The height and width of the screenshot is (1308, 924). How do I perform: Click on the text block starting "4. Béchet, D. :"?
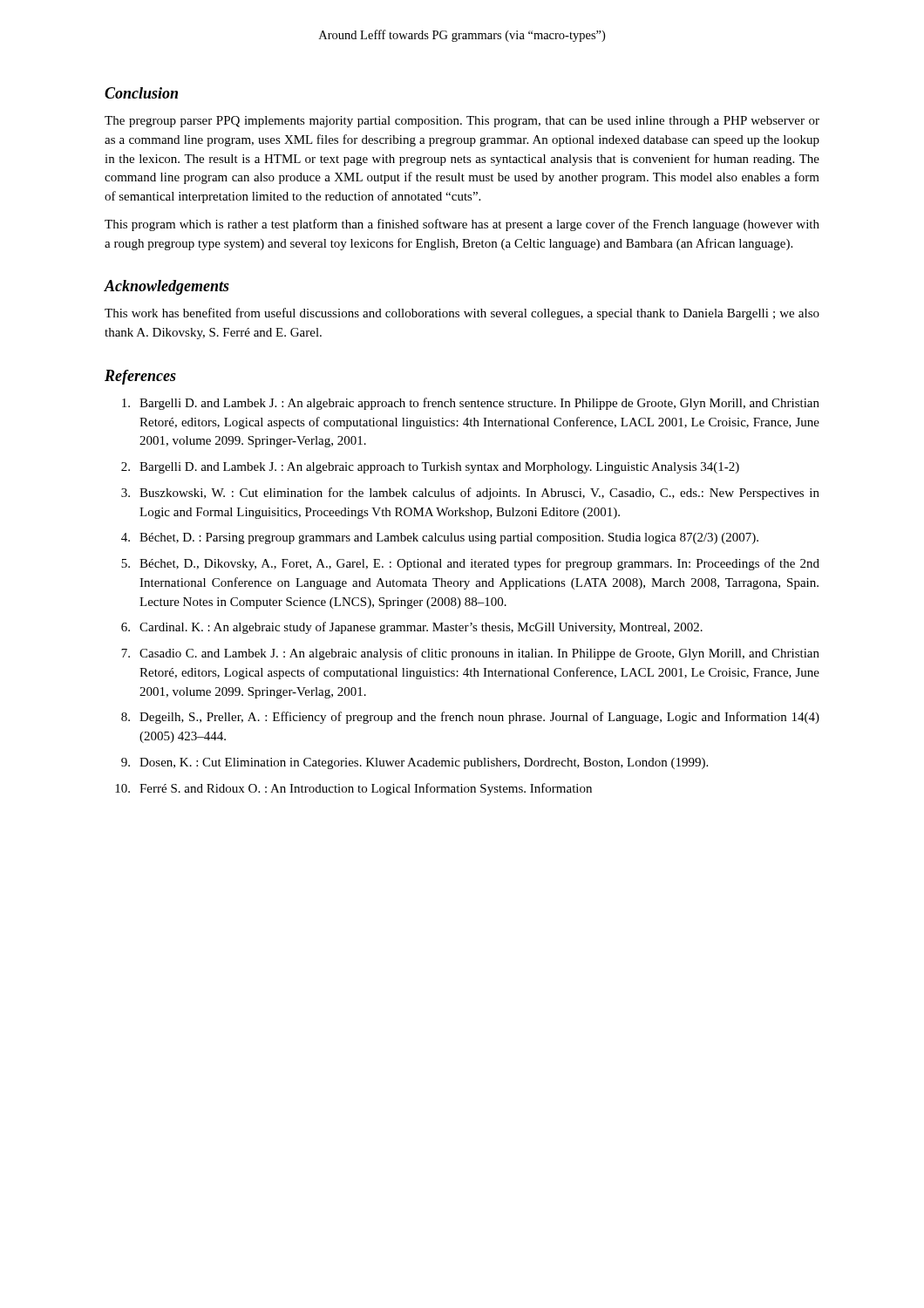(x=462, y=538)
